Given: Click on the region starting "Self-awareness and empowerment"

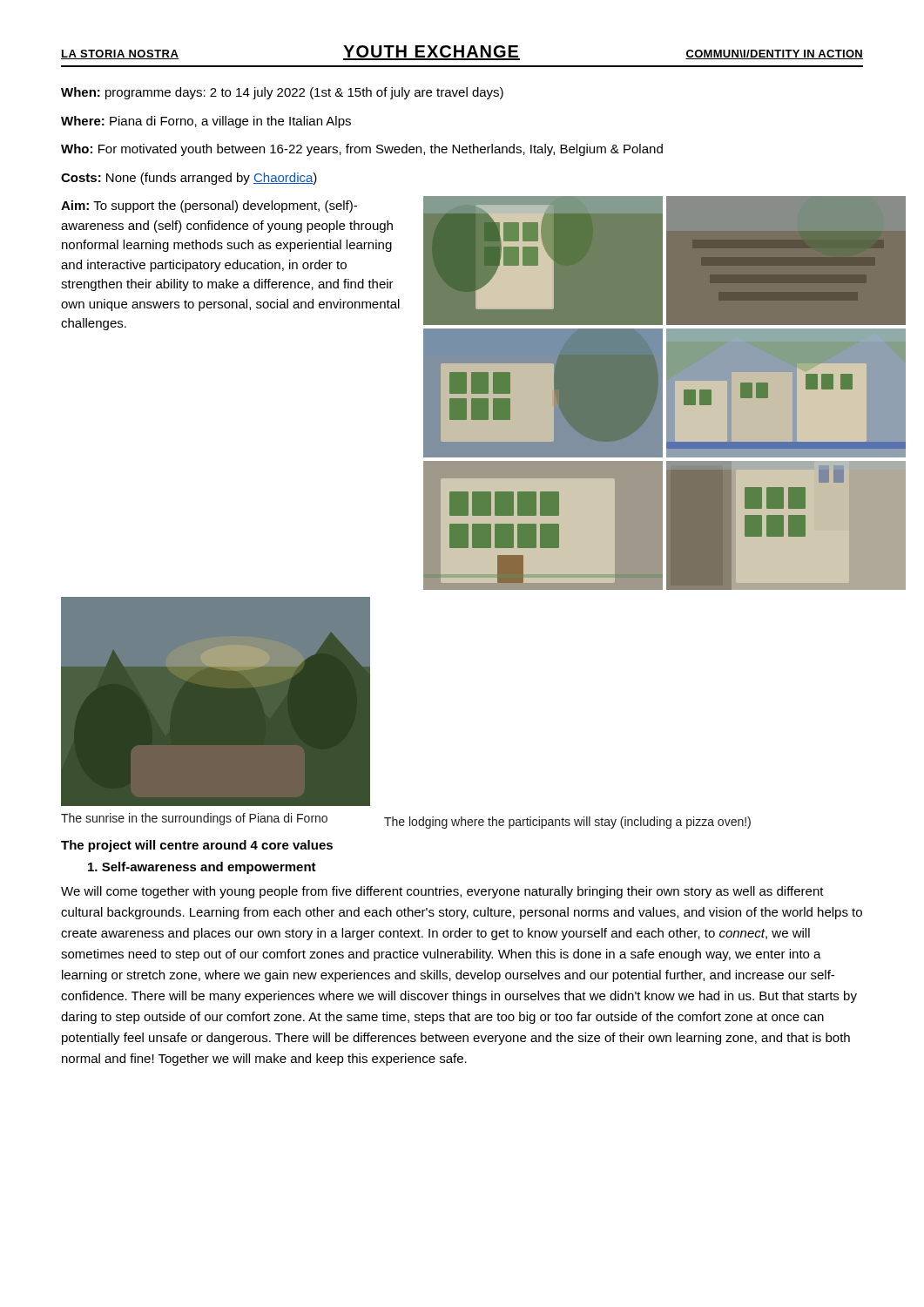Looking at the screenshot, I should click(201, 867).
